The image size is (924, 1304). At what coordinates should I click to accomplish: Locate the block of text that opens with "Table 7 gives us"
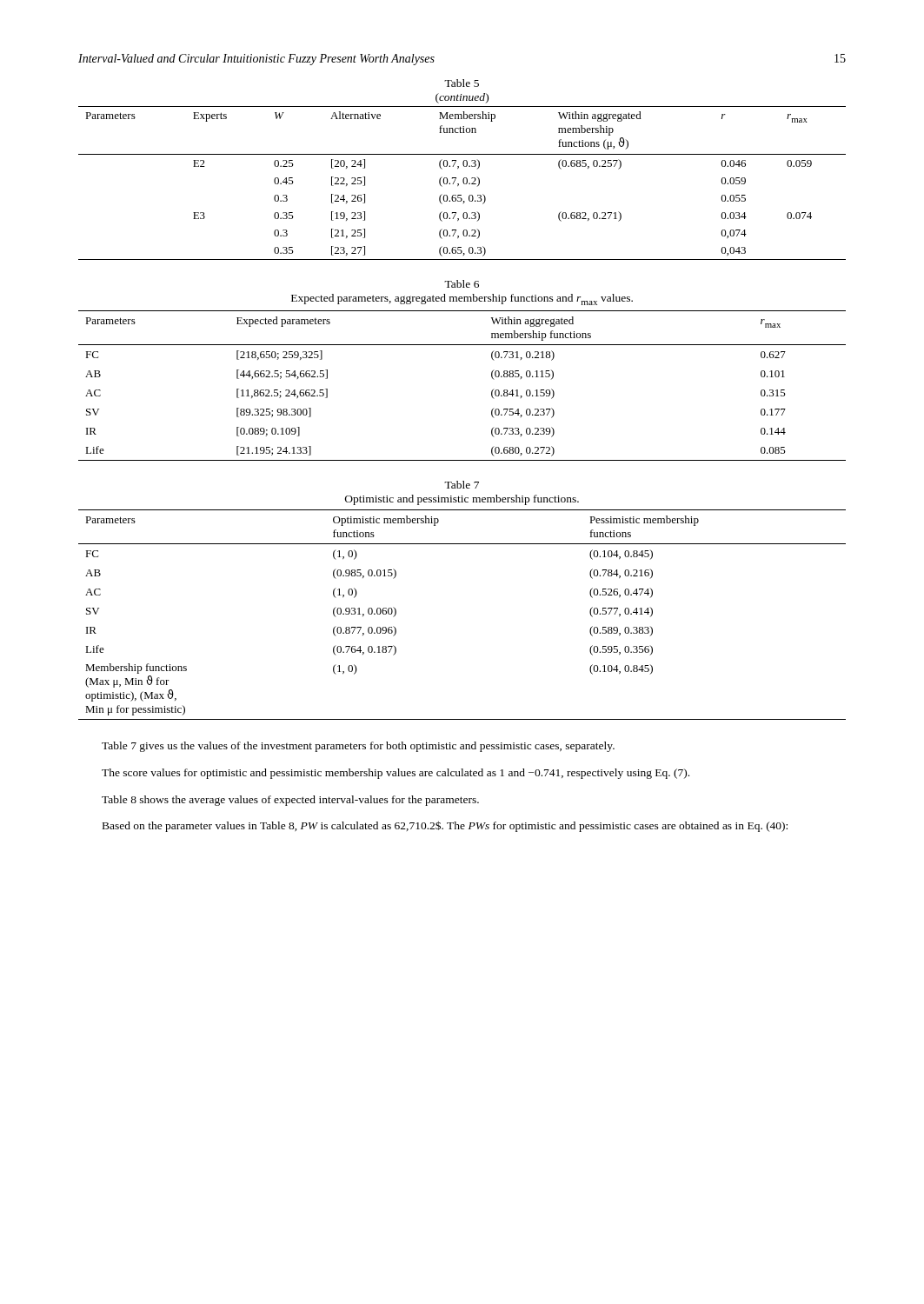pos(358,745)
